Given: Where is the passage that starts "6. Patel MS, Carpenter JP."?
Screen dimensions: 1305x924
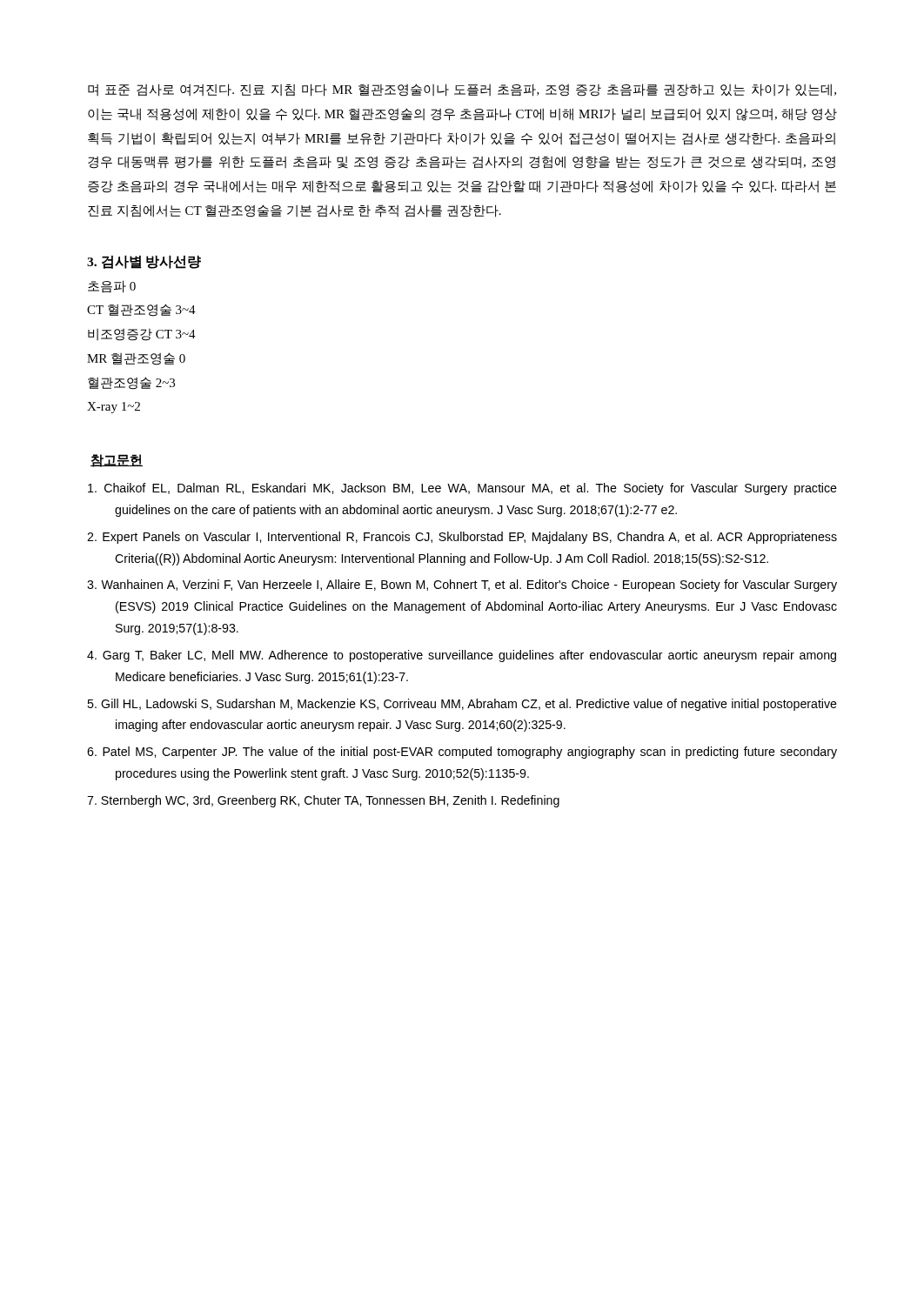Looking at the screenshot, I should point(462,763).
